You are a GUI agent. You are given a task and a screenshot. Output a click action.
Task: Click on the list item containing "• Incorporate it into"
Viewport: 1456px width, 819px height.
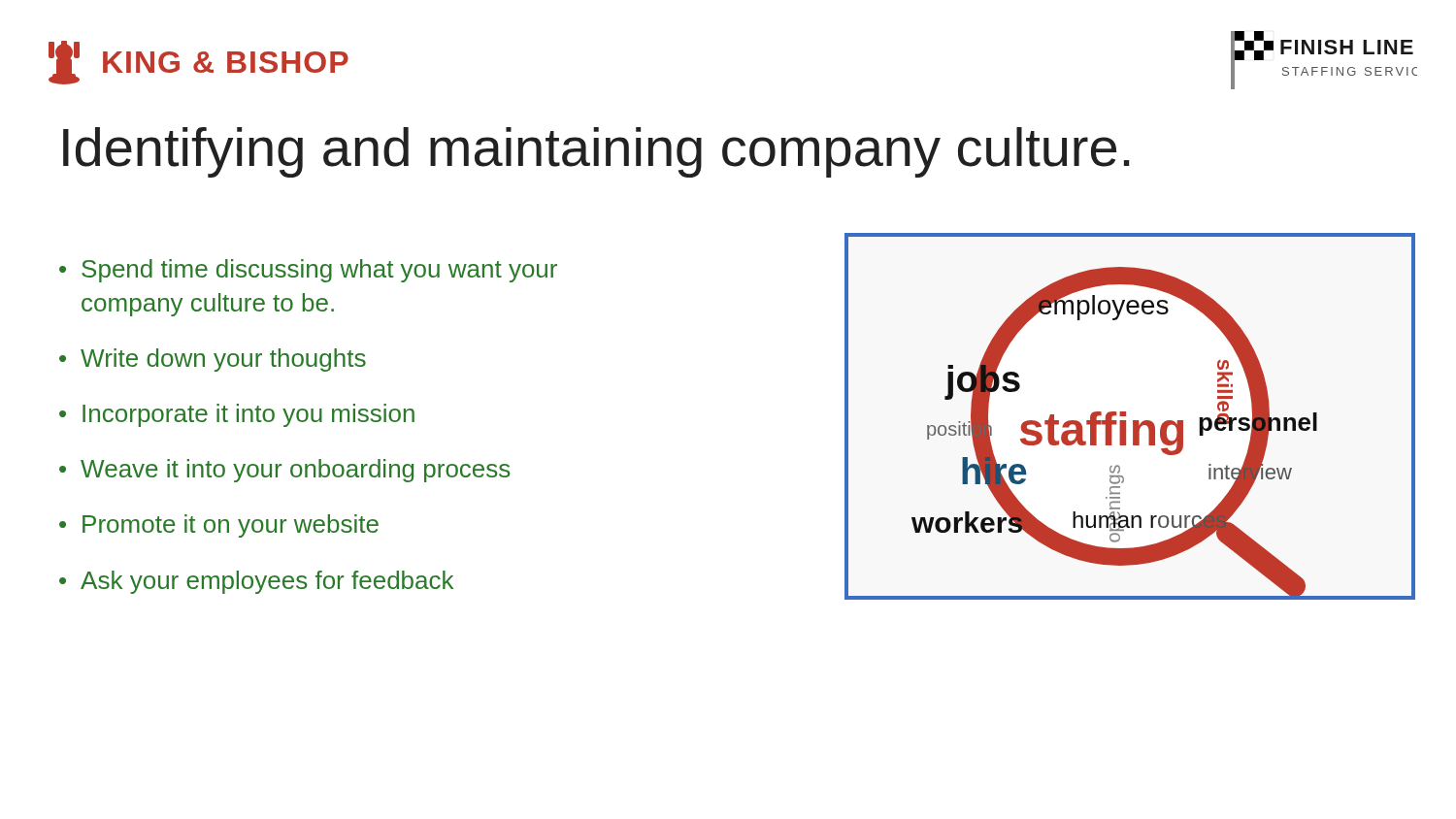pos(237,414)
